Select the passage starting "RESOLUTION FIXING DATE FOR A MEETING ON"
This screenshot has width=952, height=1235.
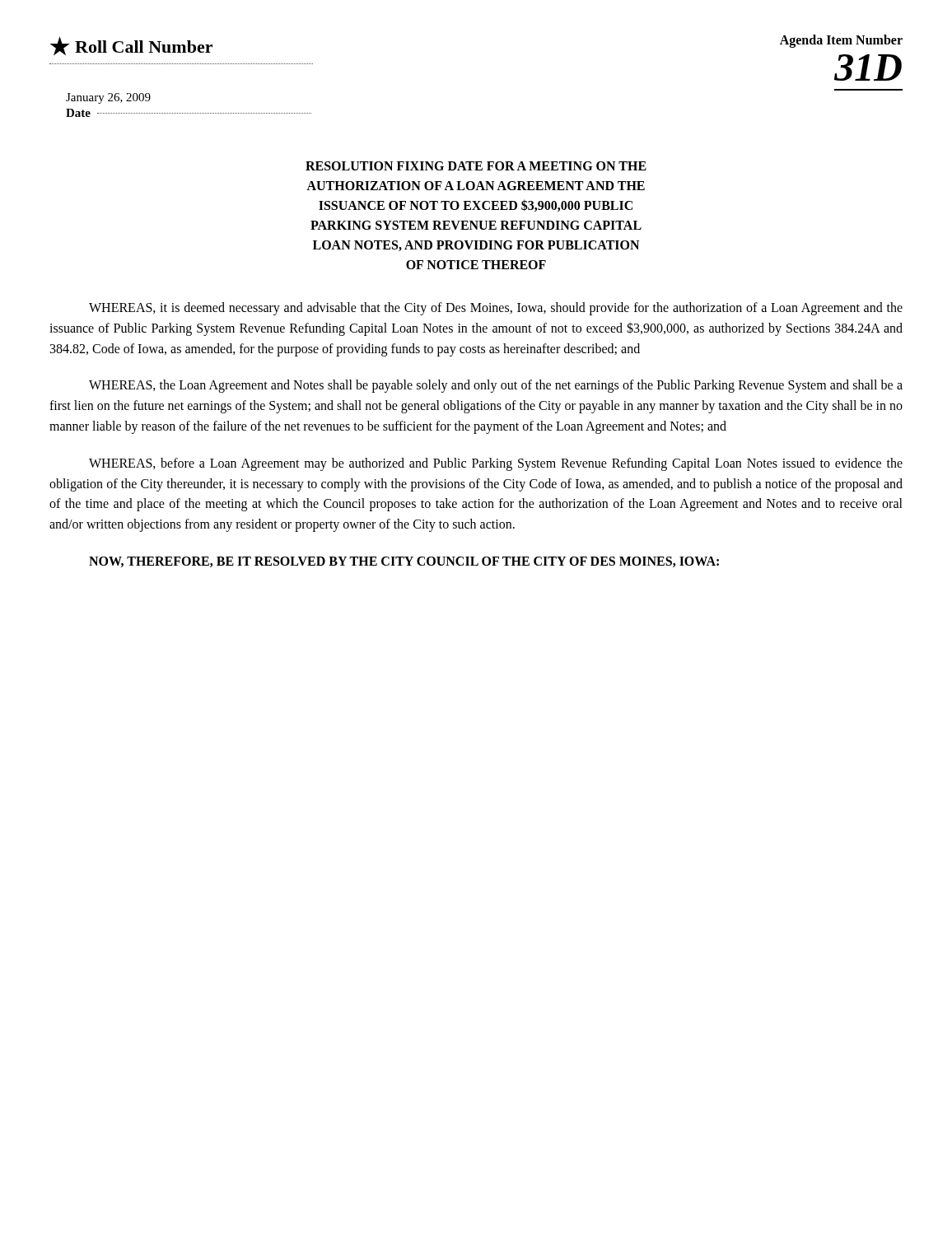coord(476,215)
